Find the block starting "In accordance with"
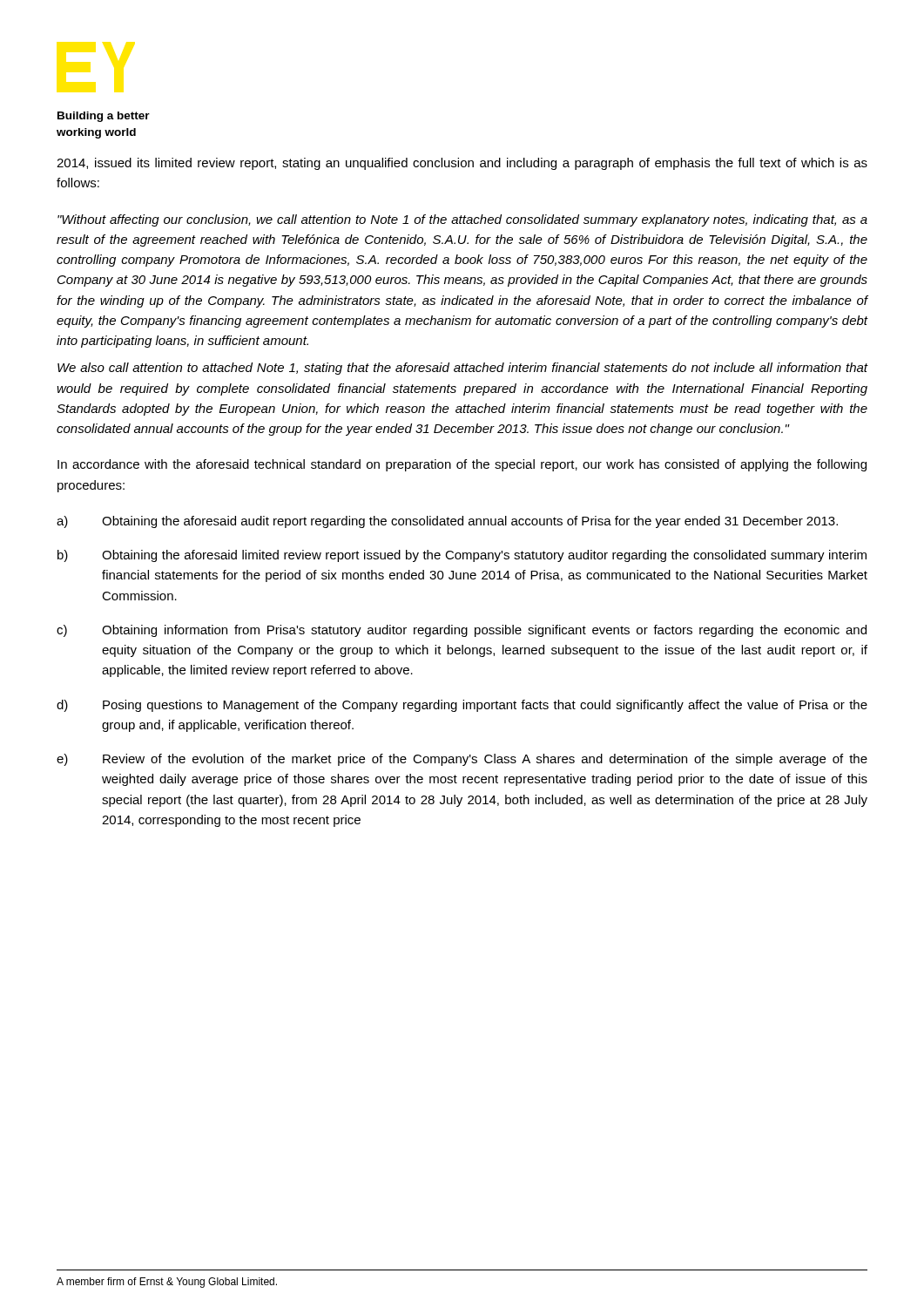 [x=462, y=474]
